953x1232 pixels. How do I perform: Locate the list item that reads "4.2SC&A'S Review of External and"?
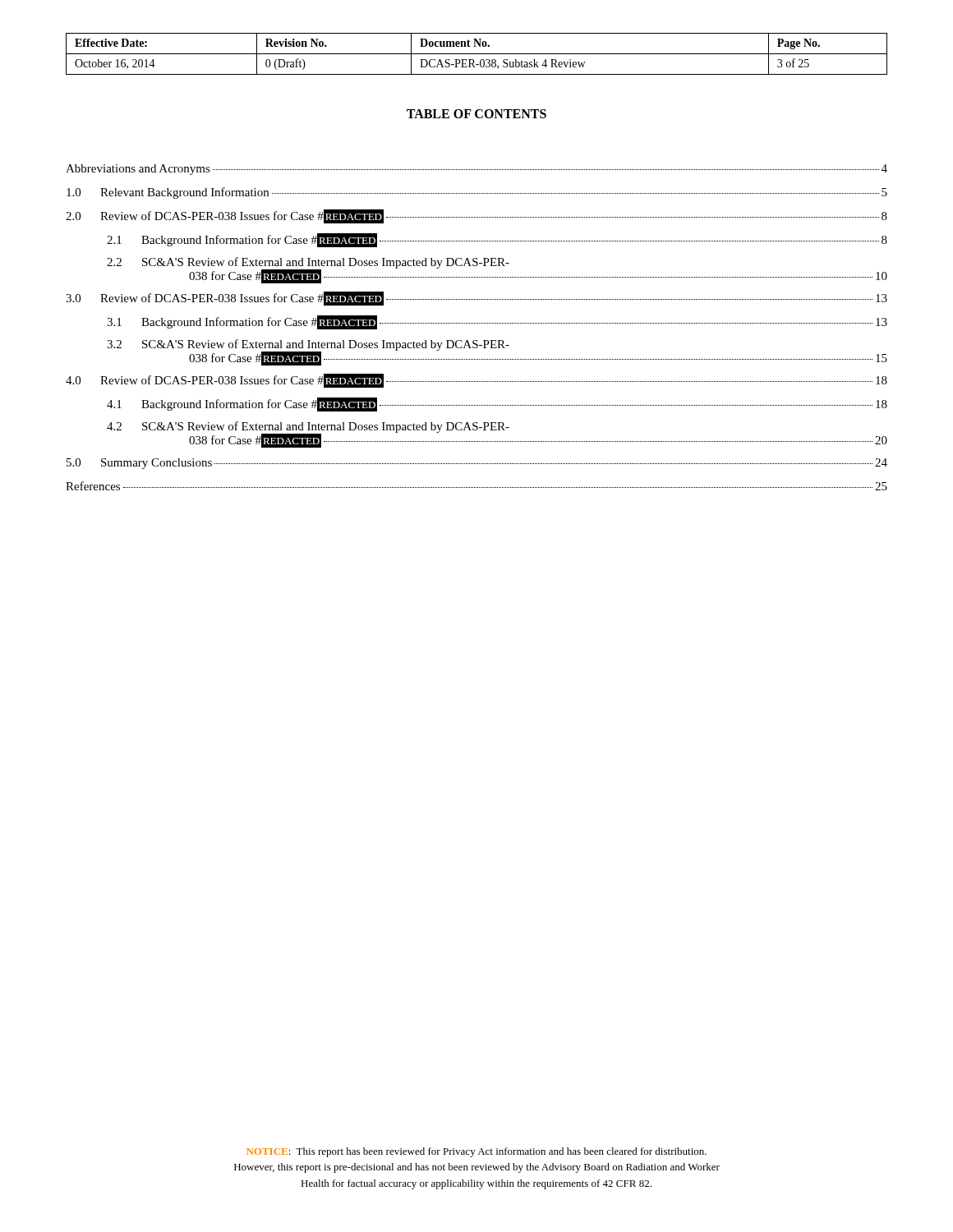tap(497, 434)
